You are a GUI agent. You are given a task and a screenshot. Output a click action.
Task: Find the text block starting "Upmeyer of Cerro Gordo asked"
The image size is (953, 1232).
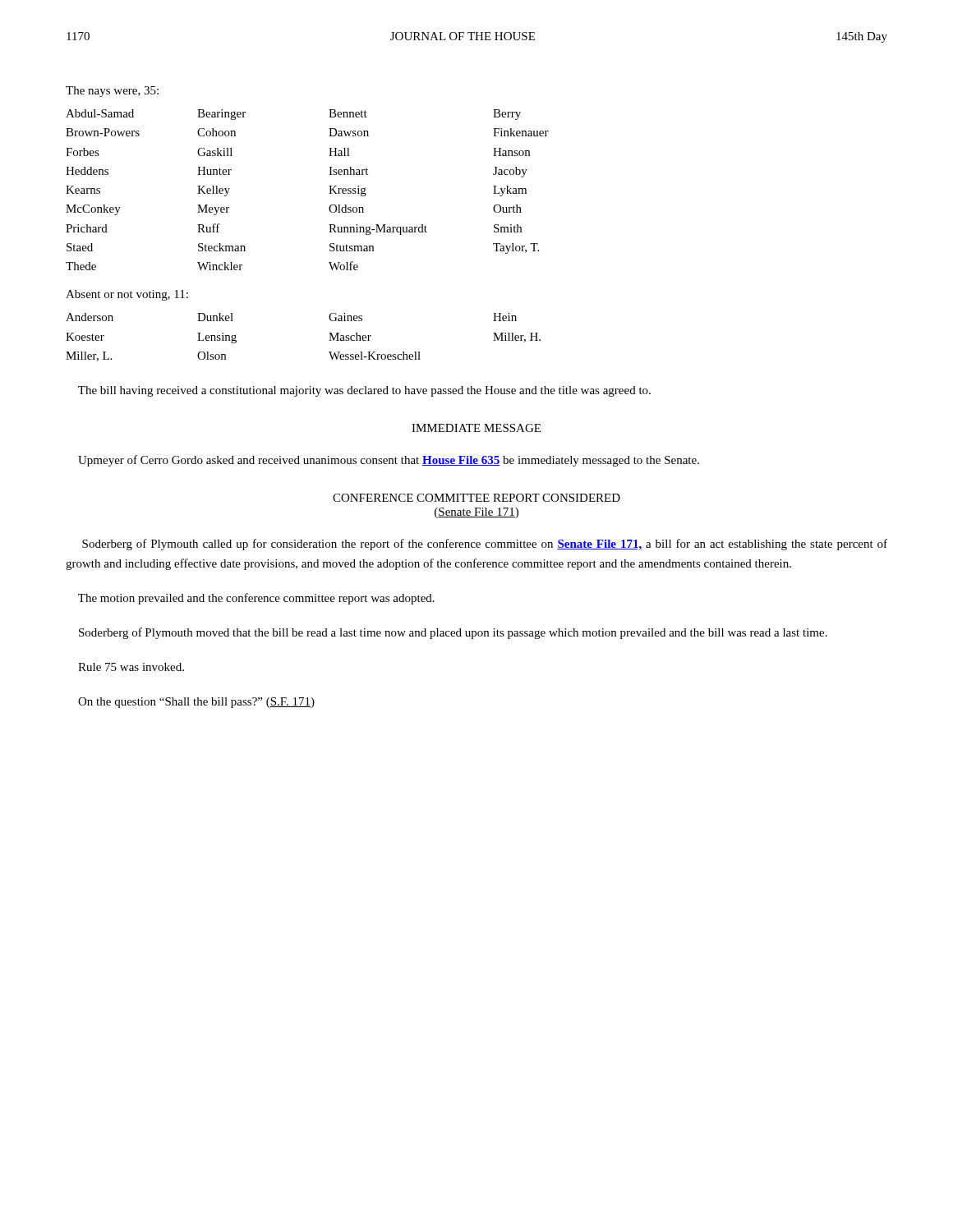coord(383,460)
